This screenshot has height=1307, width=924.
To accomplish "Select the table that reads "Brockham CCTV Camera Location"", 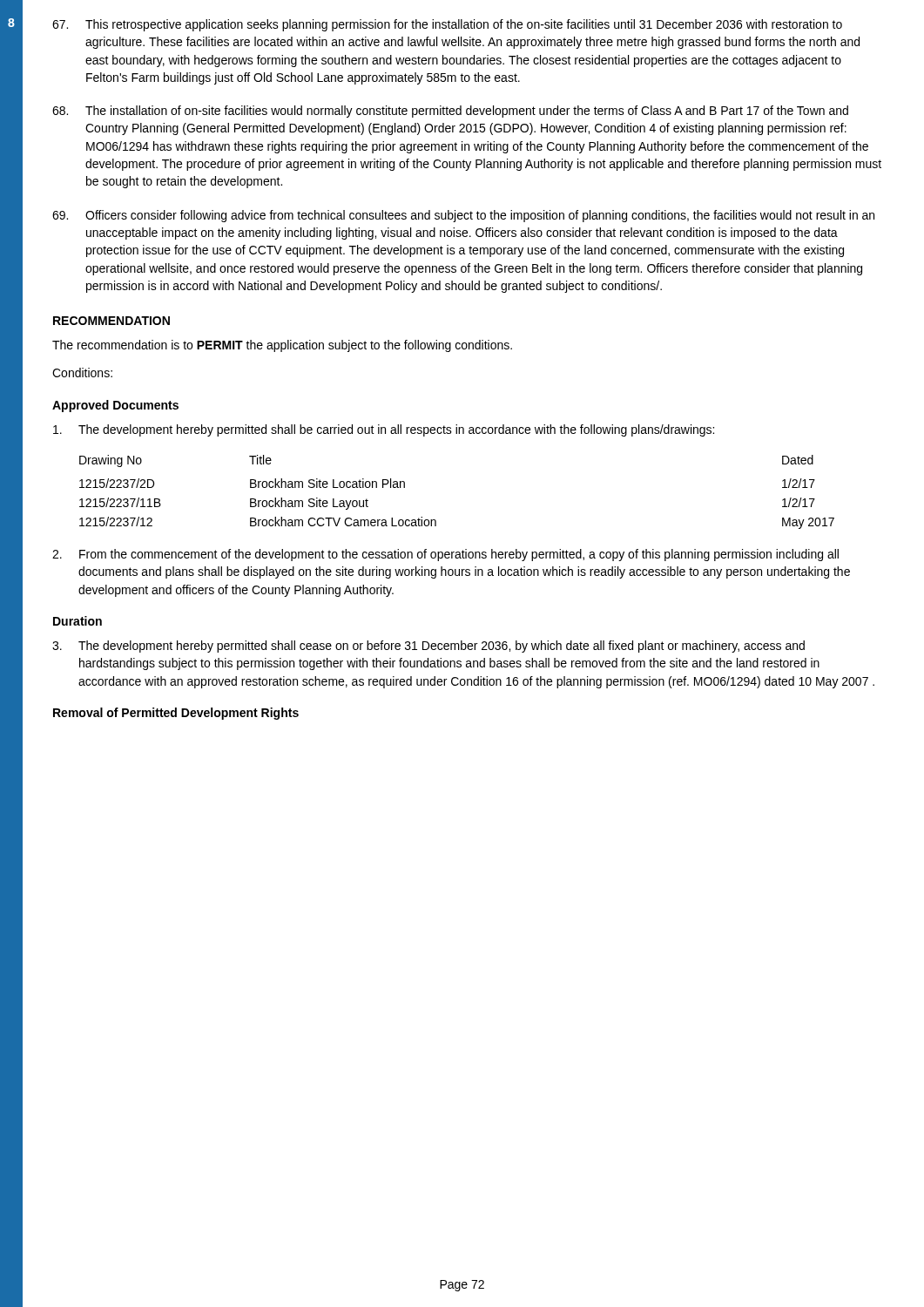I will (480, 491).
